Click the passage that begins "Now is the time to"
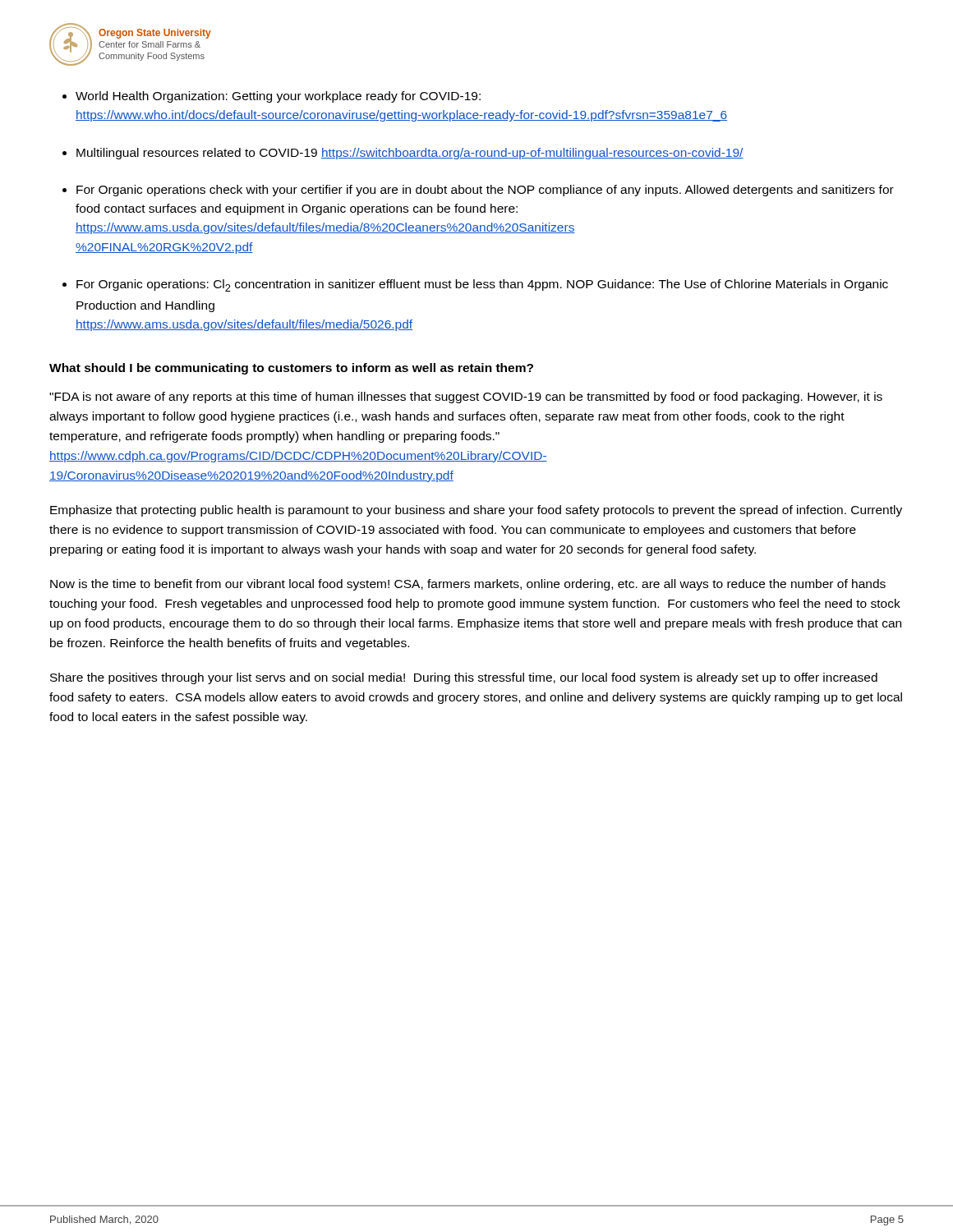Viewport: 953px width, 1232px height. click(476, 613)
